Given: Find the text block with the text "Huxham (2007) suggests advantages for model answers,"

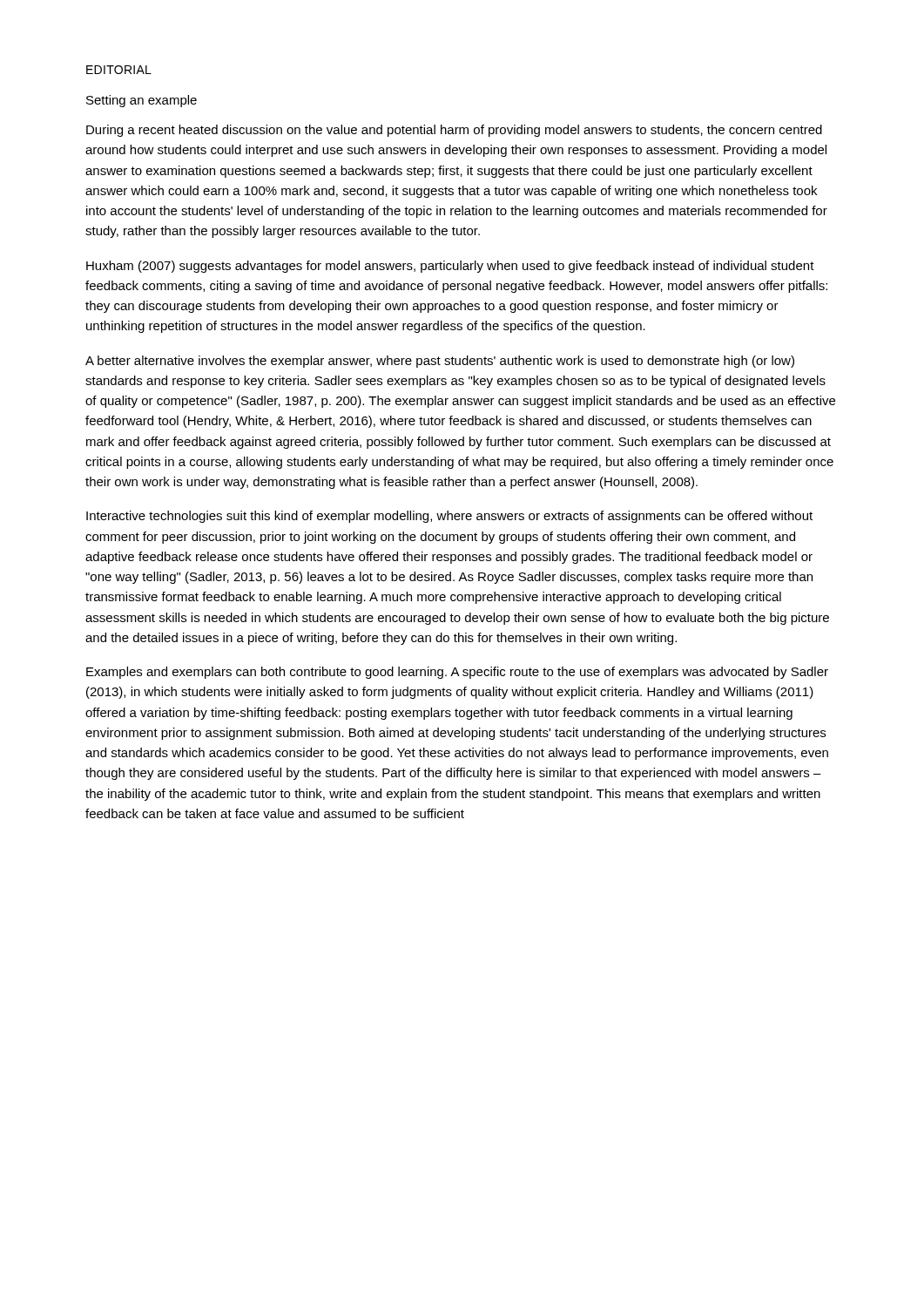Looking at the screenshot, I should [x=457, y=295].
